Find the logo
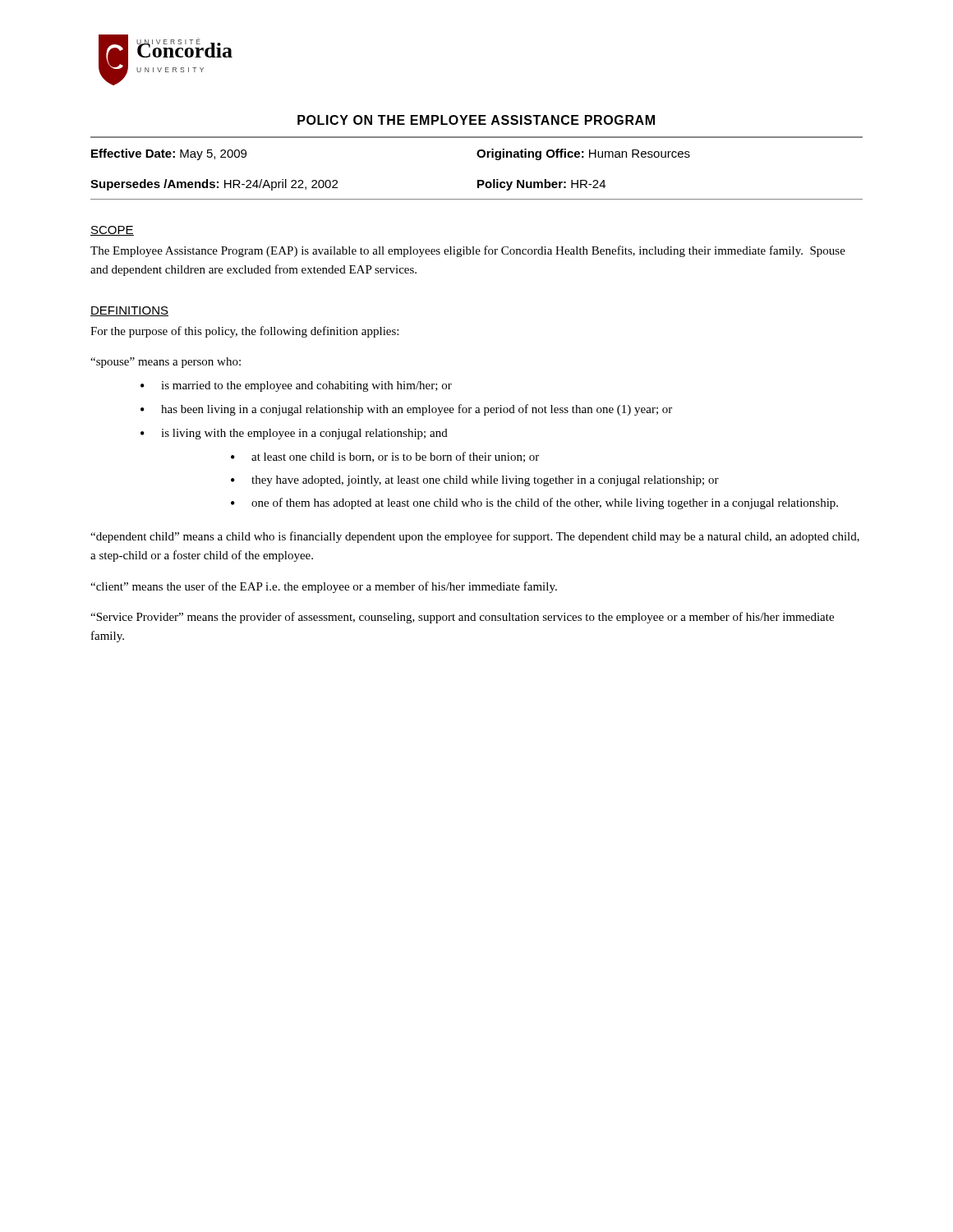Viewport: 953px width, 1232px height. pos(476,49)
